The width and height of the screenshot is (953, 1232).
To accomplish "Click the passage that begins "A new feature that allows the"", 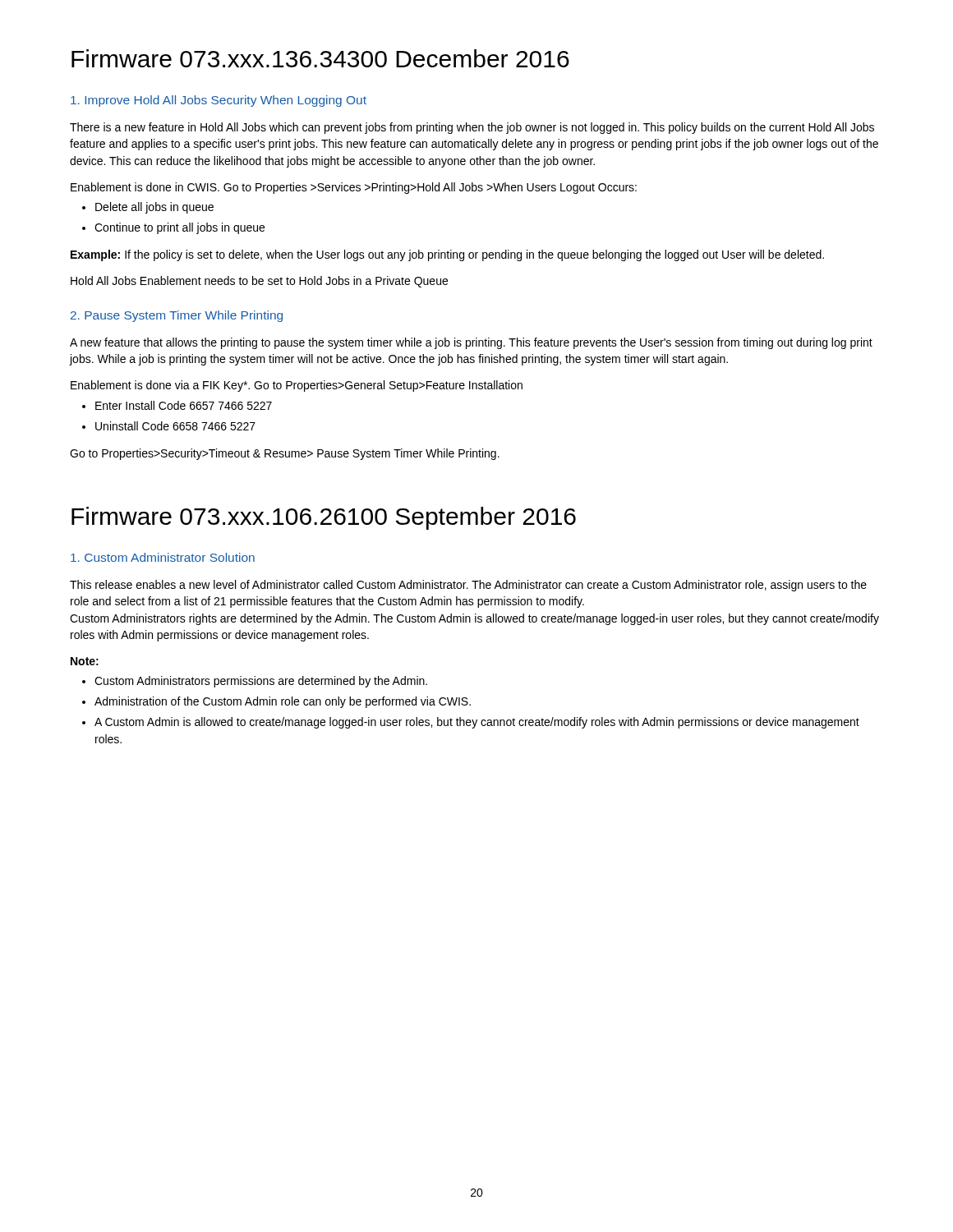I will [476, 351].
